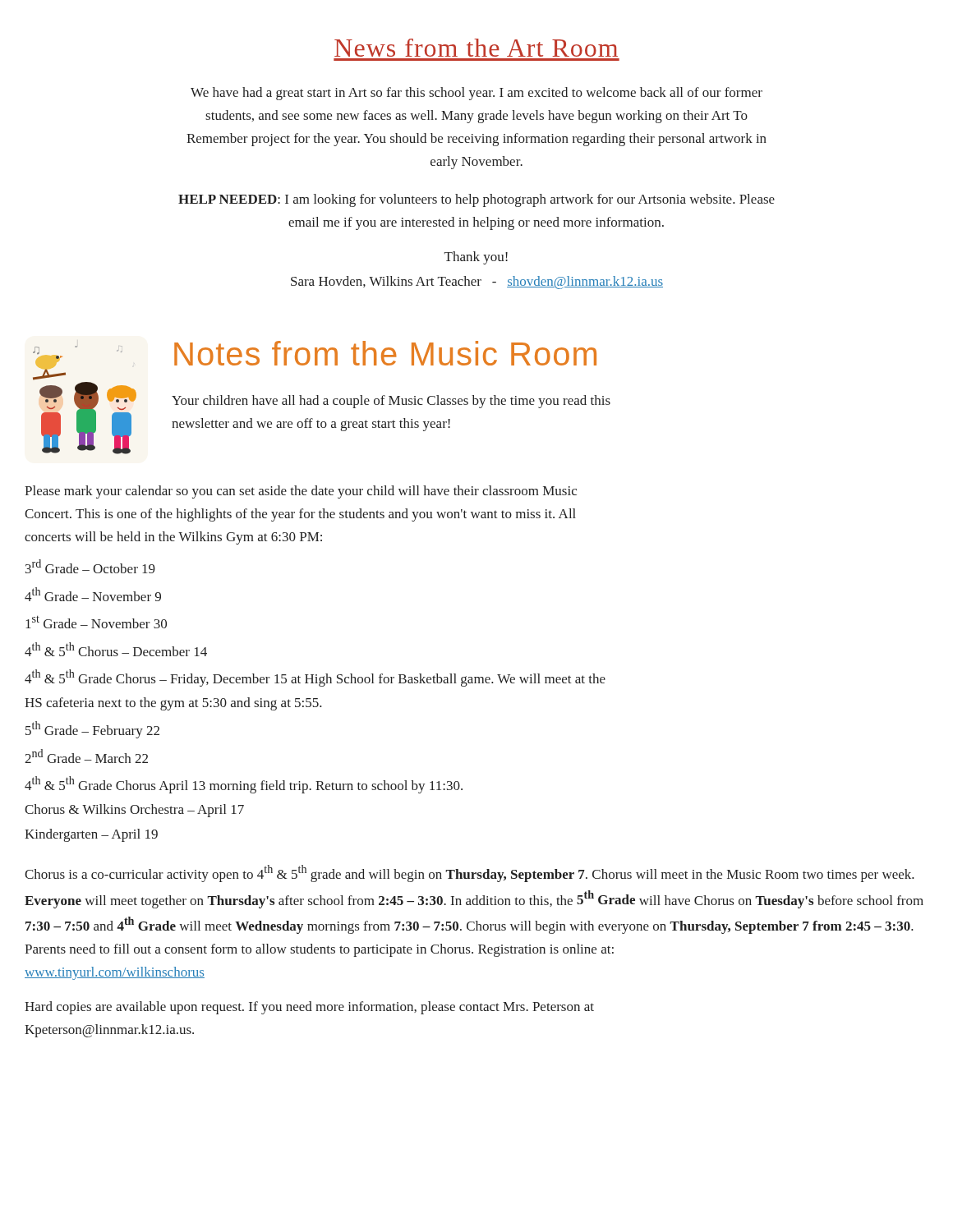This screenshot has width=953, height=1232.
Task: Find "Kindergarten – April 19" on this page
Action: click(x=91, y=834)
